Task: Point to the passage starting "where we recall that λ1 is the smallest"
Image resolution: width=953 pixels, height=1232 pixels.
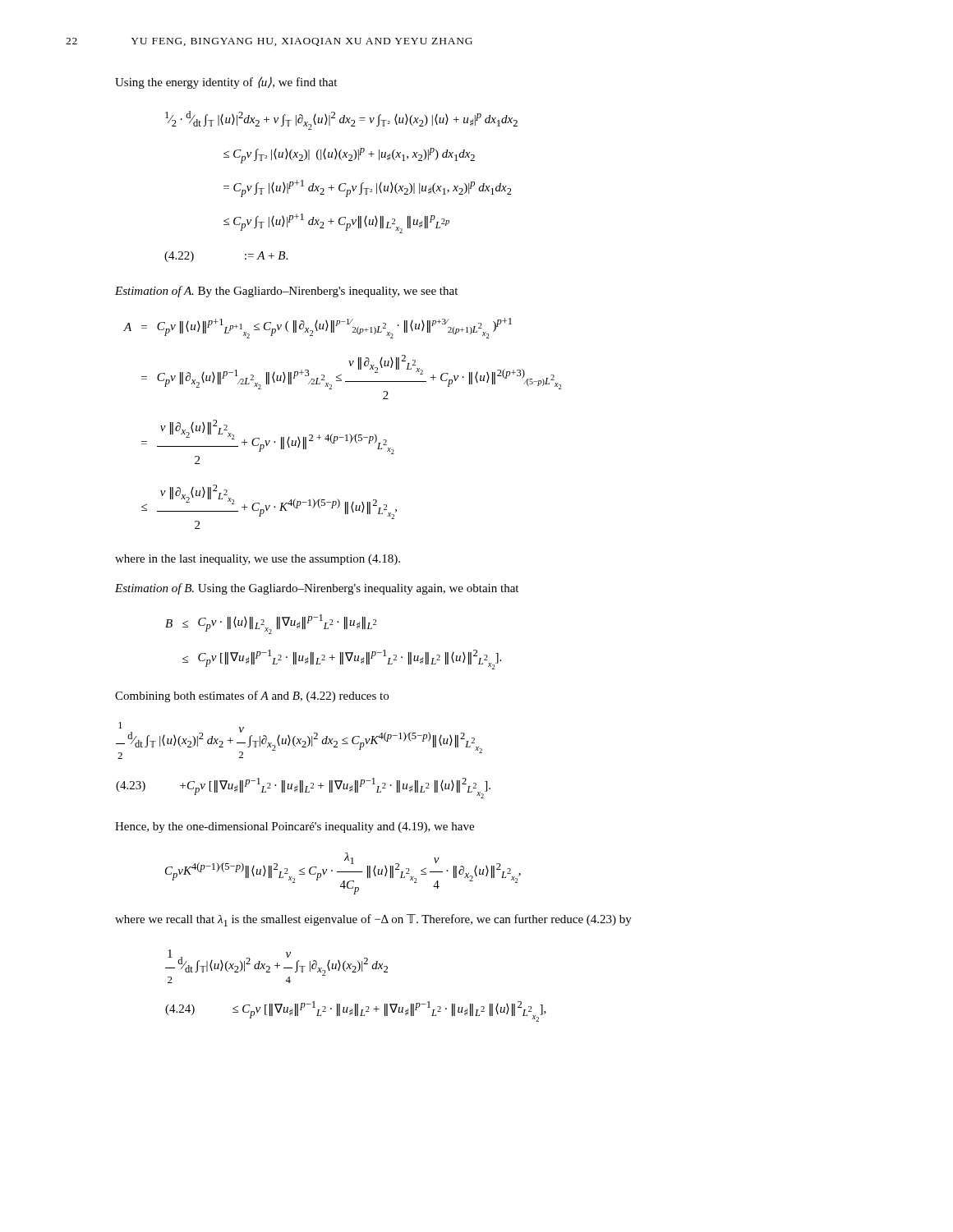Action: (373, 921)
